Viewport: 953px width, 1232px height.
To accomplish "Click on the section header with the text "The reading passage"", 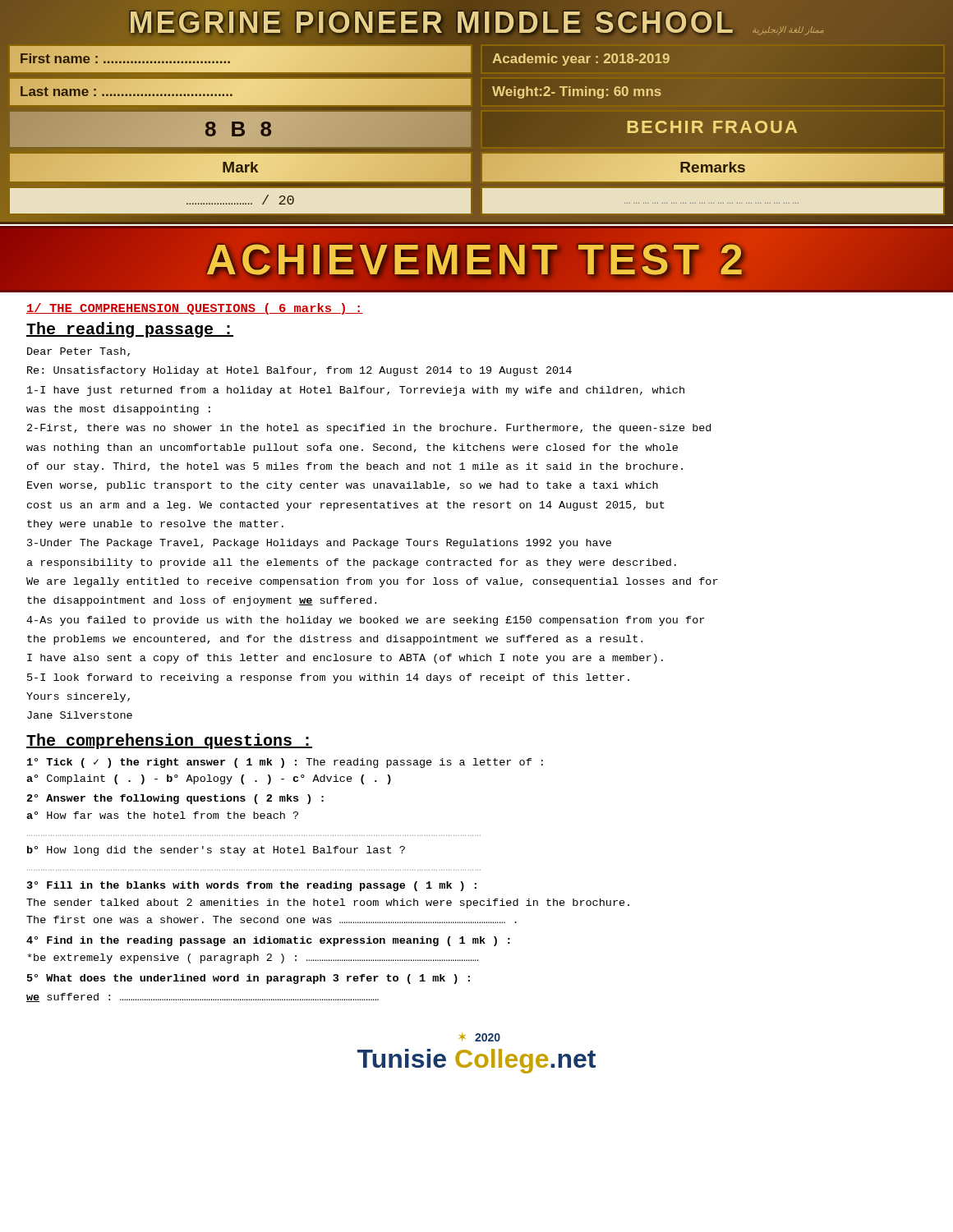I will tap(130, 330).
